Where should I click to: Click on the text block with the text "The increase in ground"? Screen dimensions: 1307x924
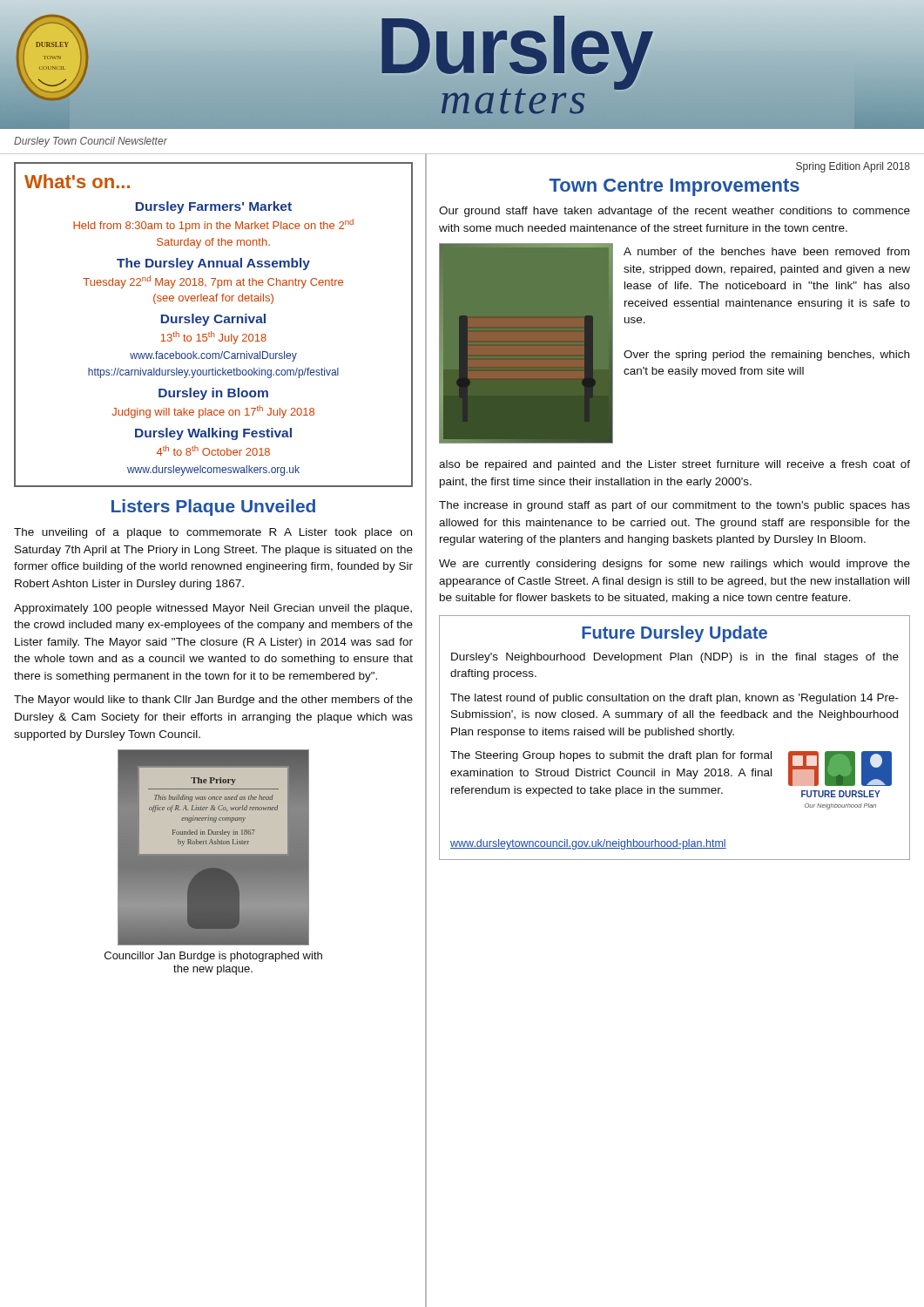[x=674, y=522]
